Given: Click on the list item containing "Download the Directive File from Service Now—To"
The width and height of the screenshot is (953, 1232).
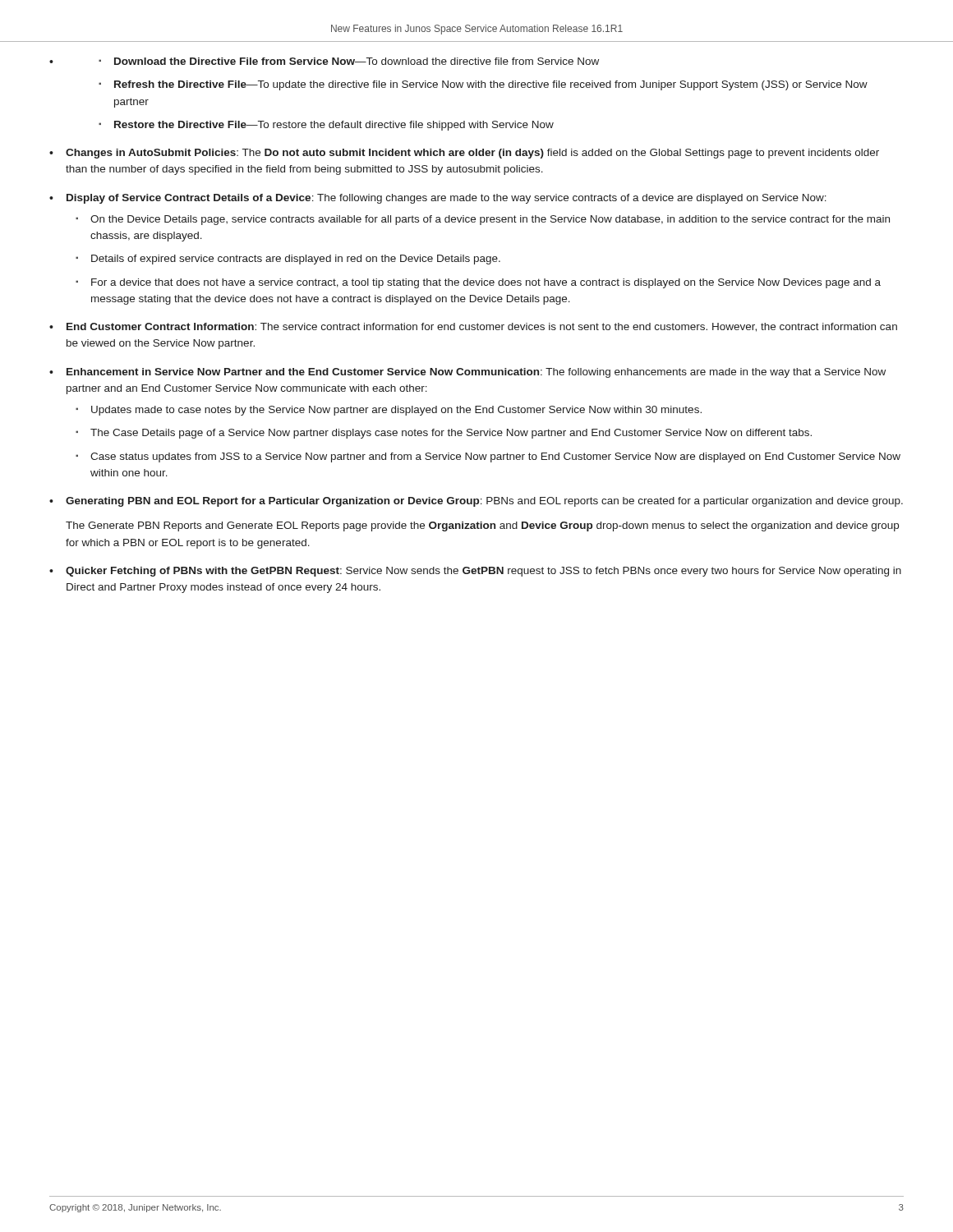Looking at the screenshot, I should (x=356, y=61).
